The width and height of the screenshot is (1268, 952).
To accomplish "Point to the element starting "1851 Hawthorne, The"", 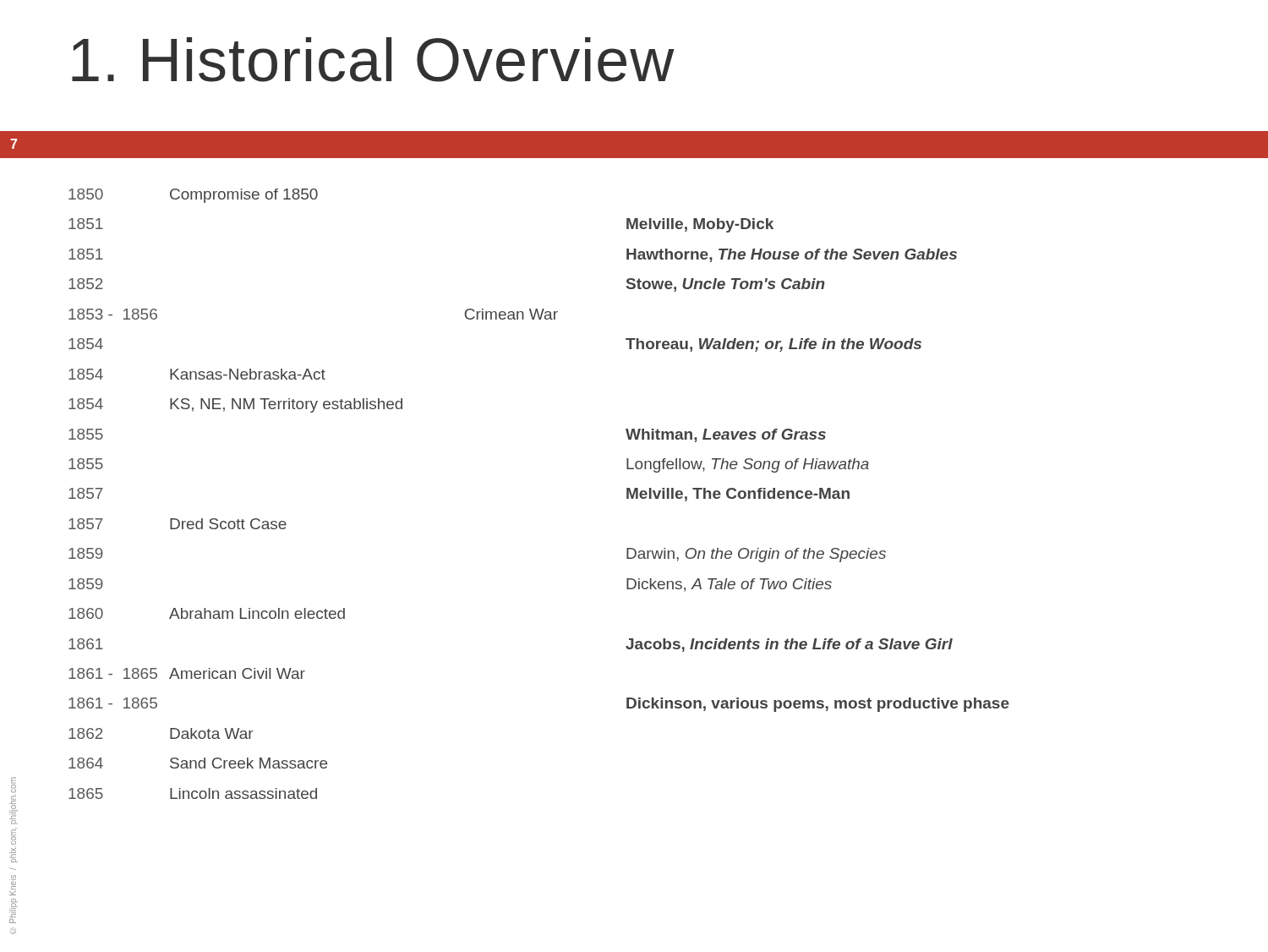I will pyautogui.click(x=651, y=254).
